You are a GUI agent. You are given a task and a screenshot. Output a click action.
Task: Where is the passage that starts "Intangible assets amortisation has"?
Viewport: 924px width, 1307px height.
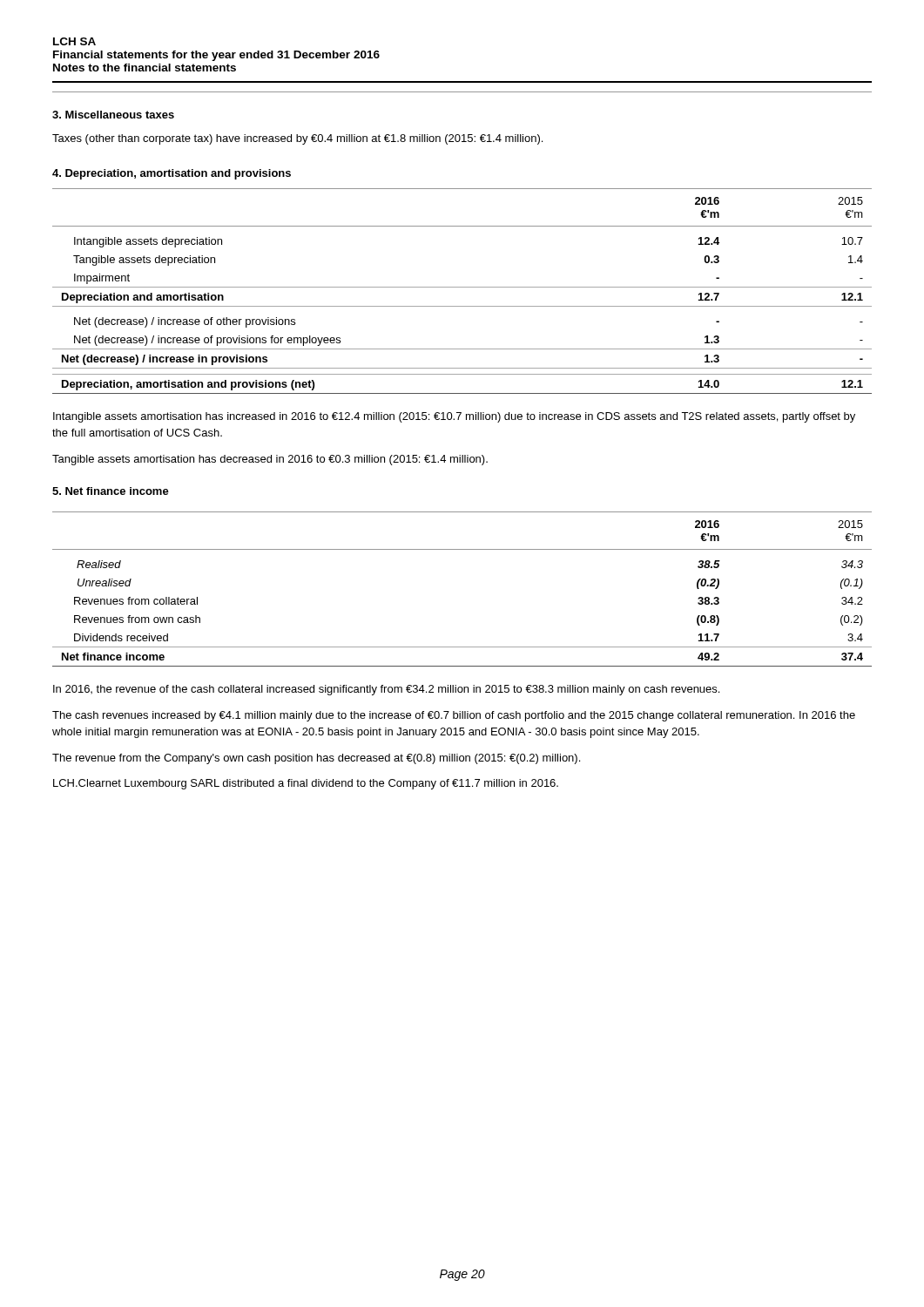click(x=454, y=424)
